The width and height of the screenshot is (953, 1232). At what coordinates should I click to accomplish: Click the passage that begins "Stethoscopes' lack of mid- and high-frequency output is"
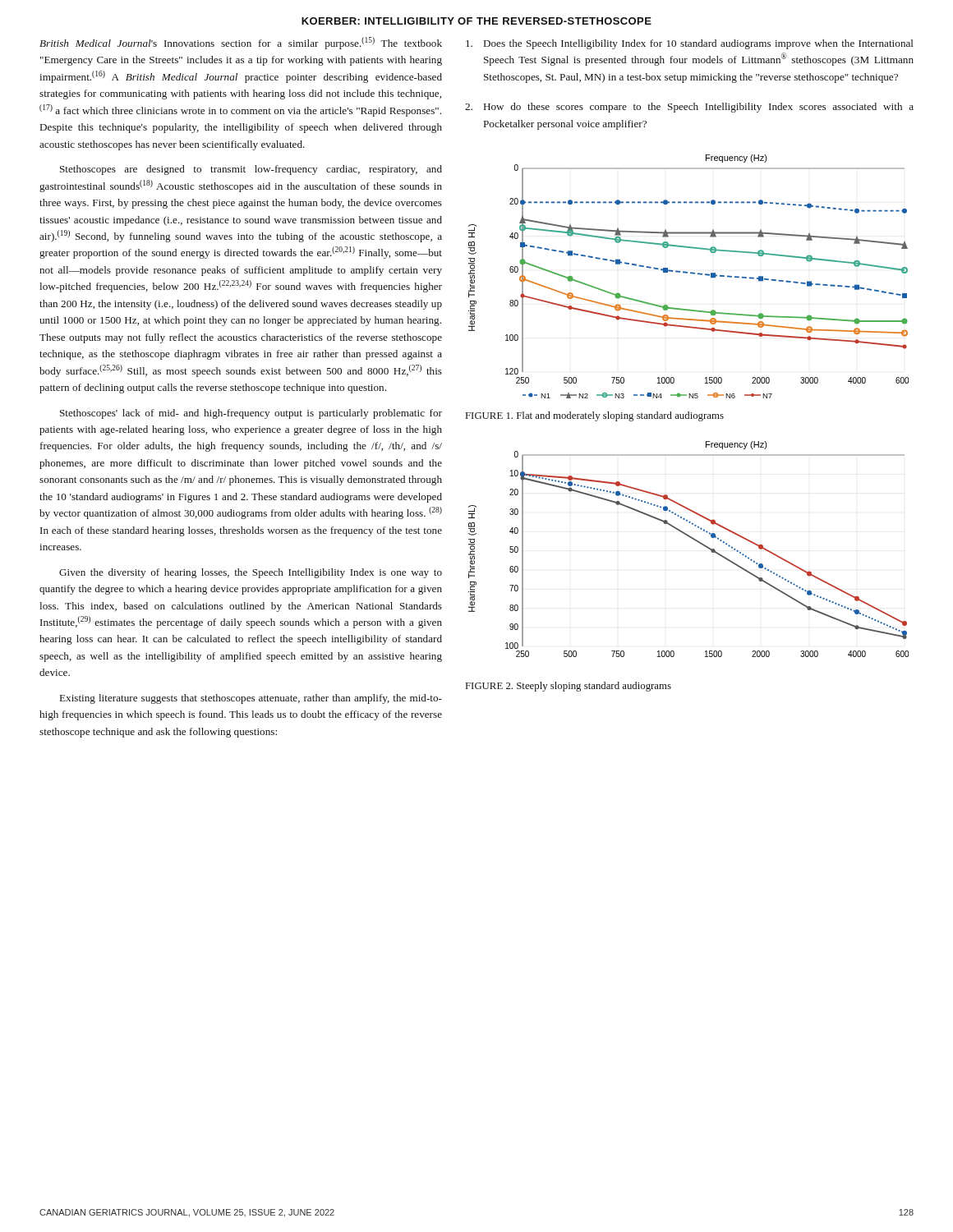point(241,480)
